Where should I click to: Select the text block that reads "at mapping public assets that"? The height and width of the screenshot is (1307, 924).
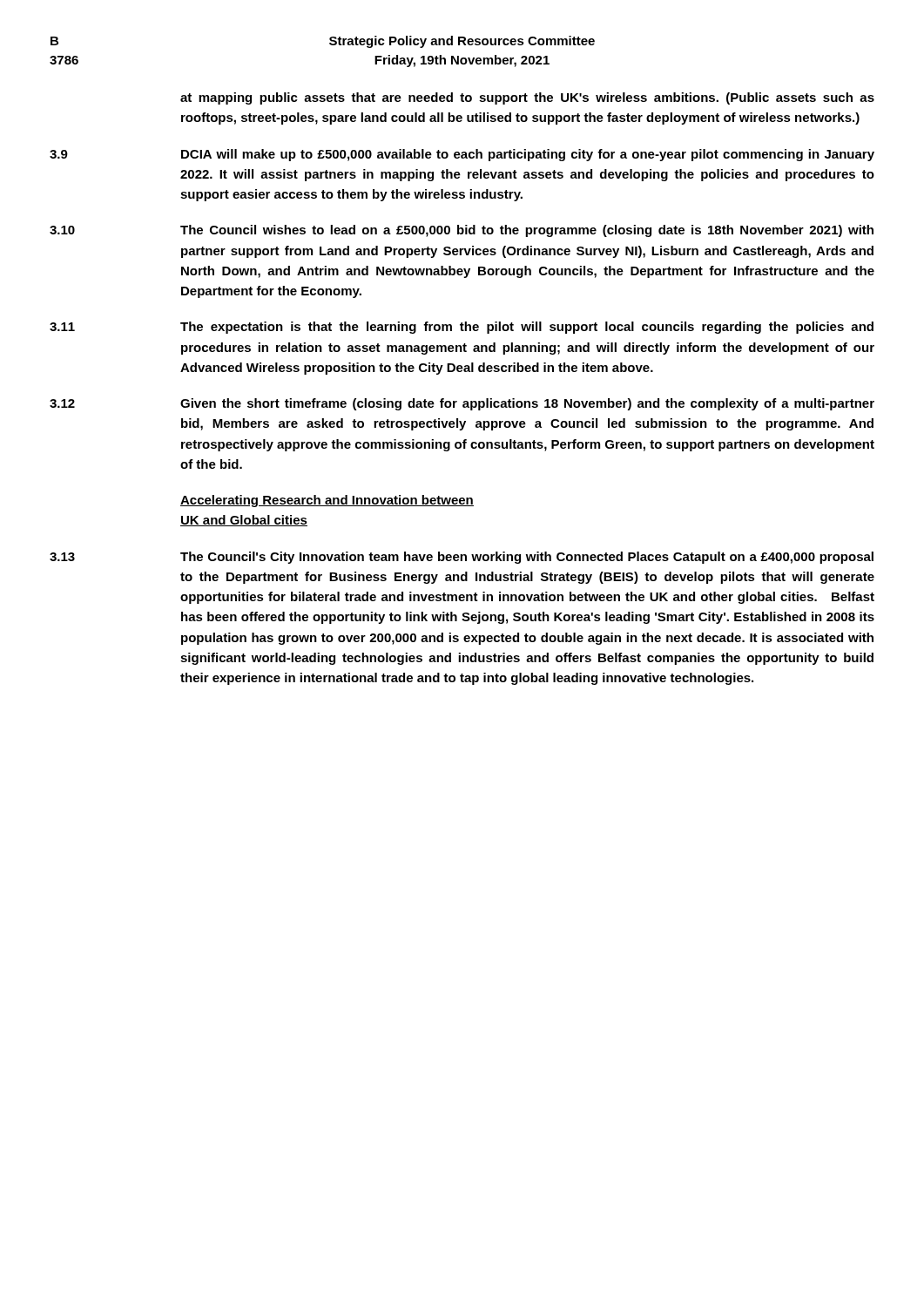point(527,107)
